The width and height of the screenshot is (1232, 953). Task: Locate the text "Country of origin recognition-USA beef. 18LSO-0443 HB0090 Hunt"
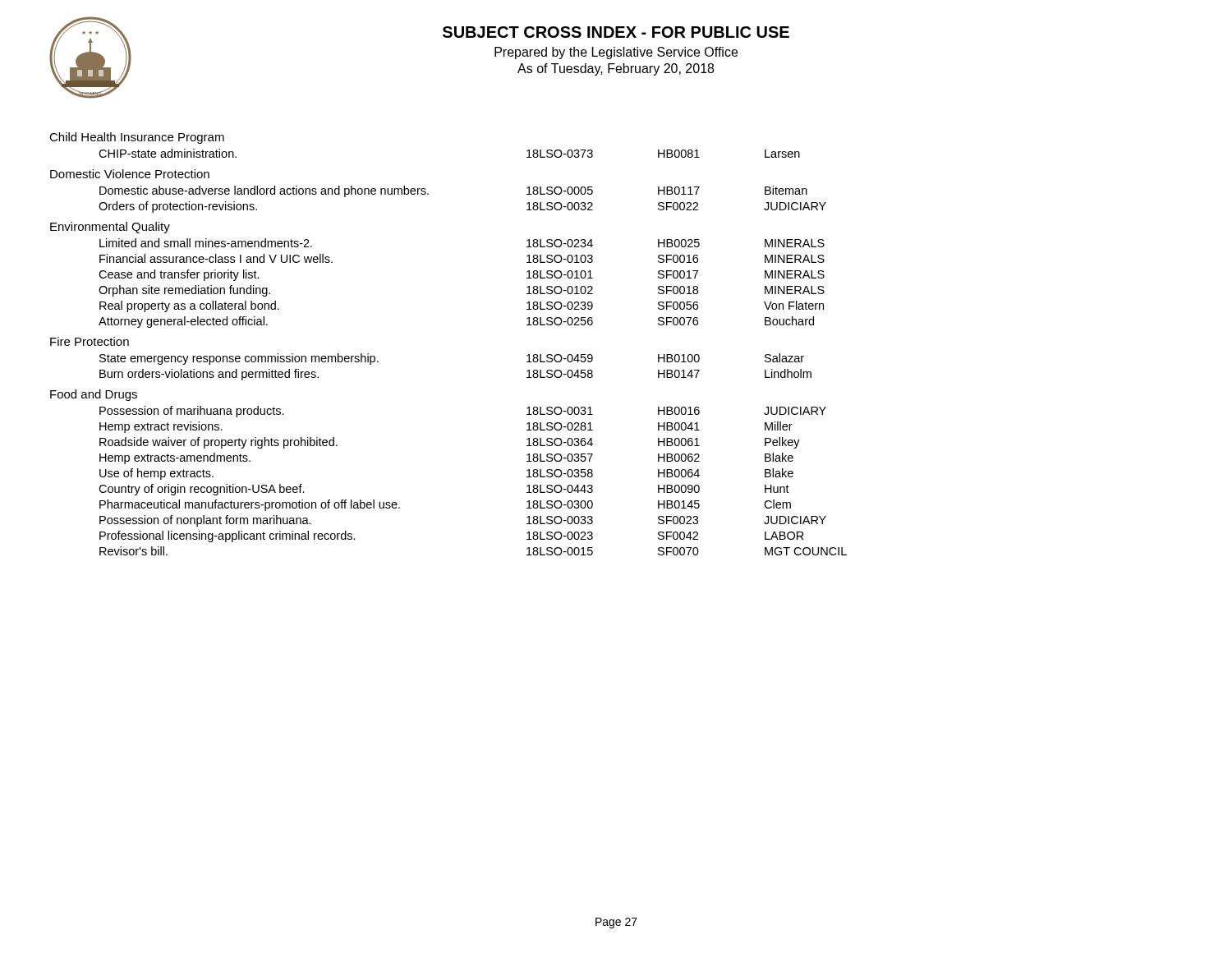(202, 489)
